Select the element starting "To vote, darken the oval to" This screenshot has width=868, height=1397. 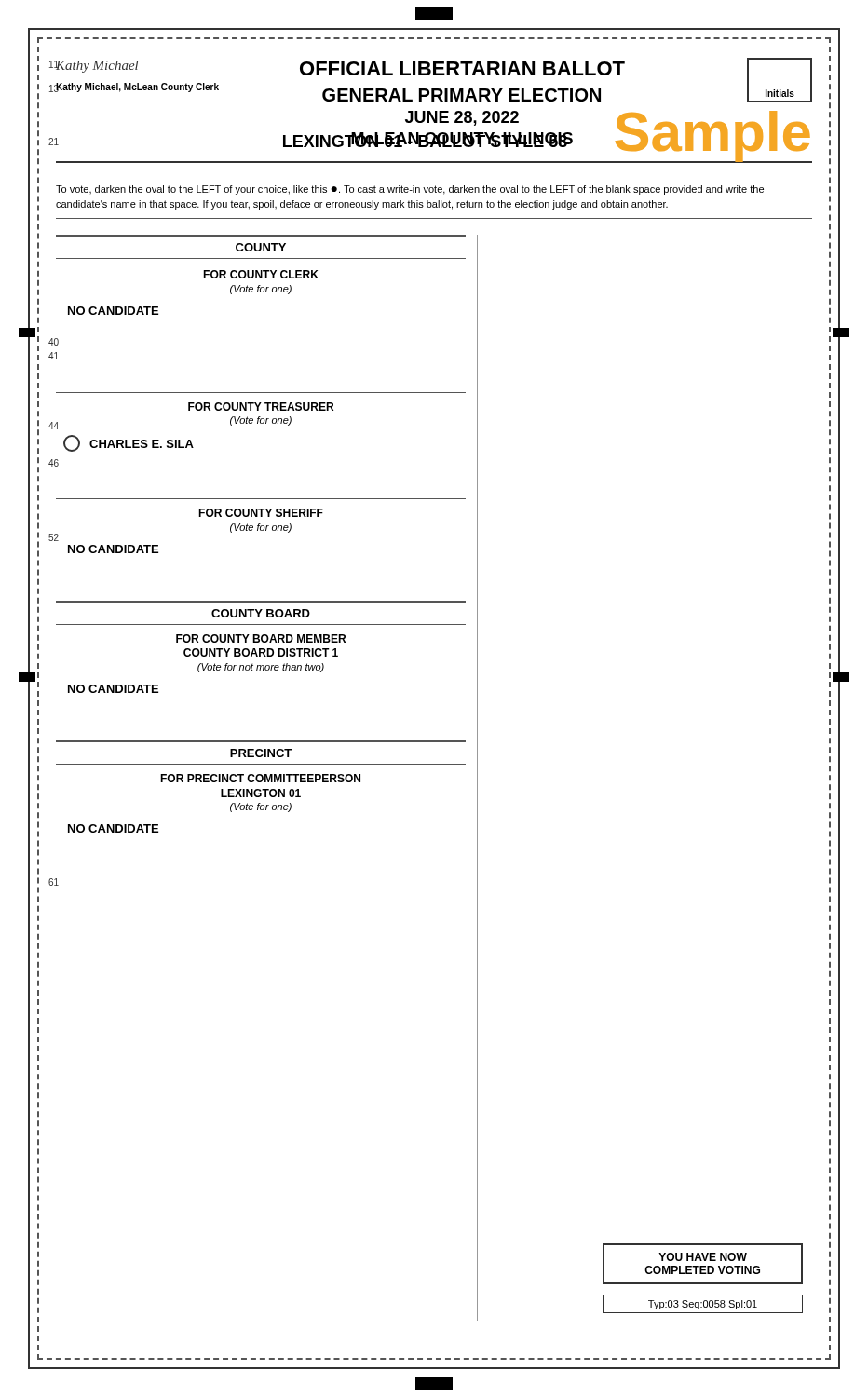click(x=410, y=195)
